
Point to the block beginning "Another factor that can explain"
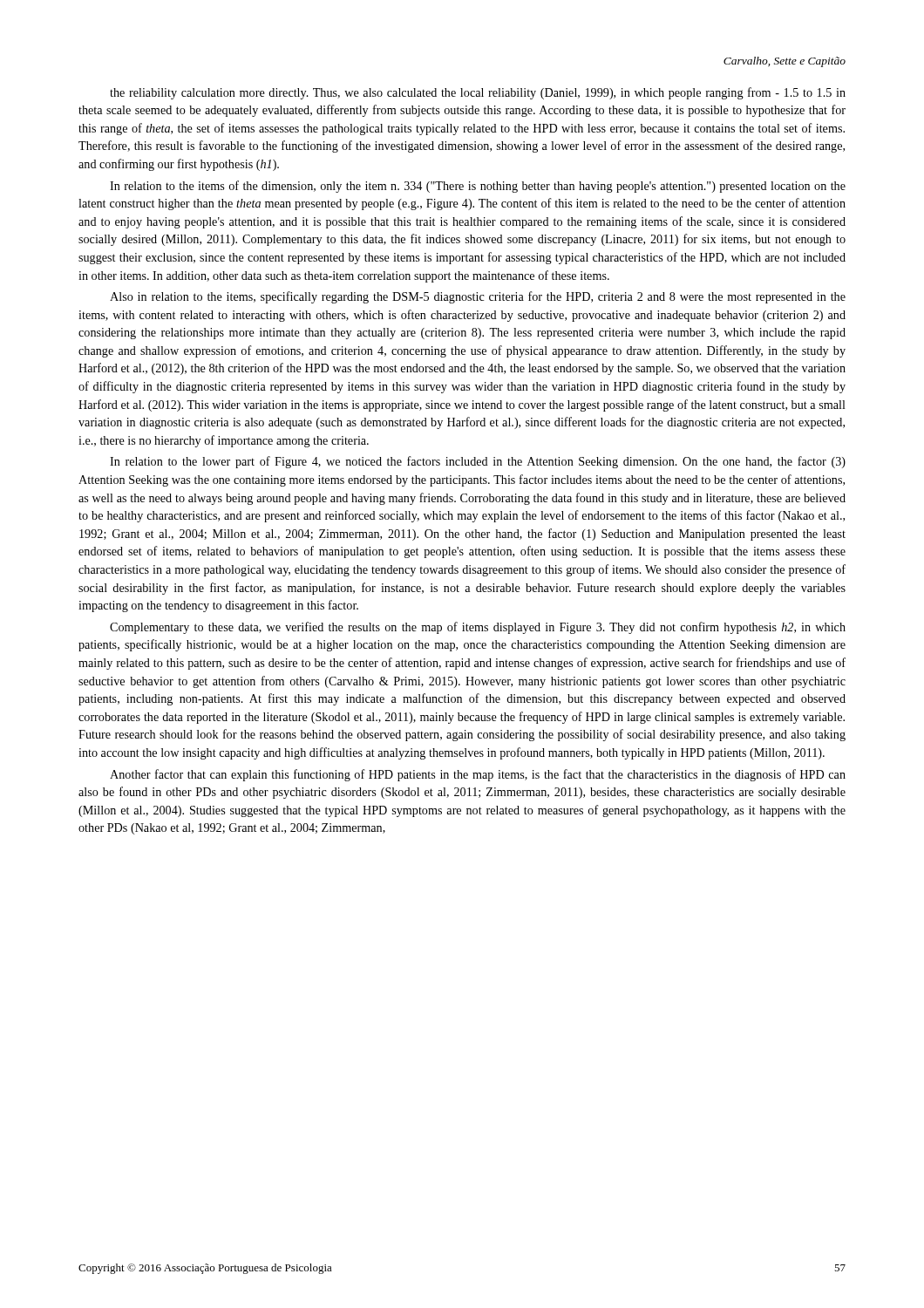point(462,801)
